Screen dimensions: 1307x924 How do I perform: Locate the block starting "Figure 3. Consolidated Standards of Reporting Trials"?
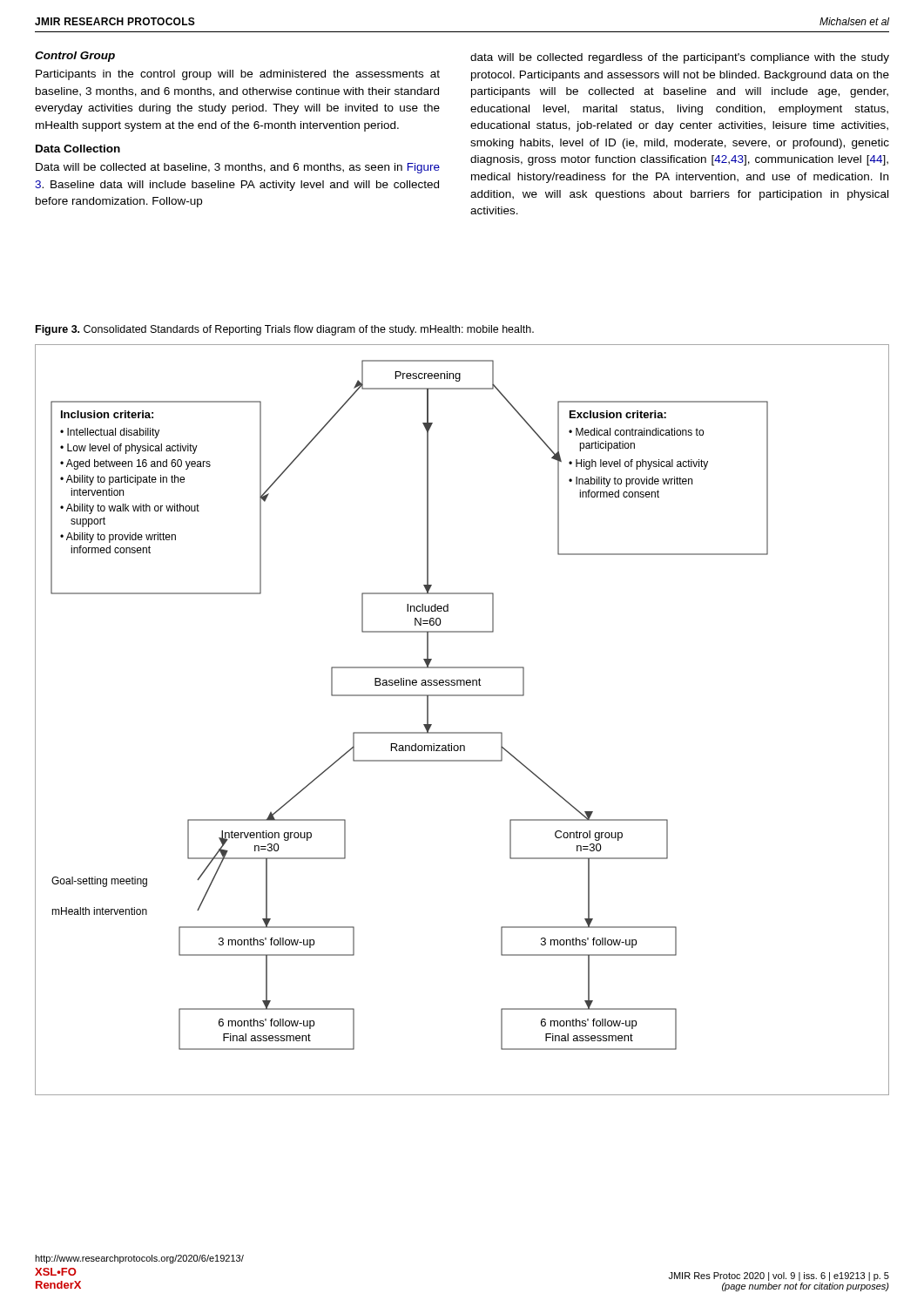(x=285, y=329)
